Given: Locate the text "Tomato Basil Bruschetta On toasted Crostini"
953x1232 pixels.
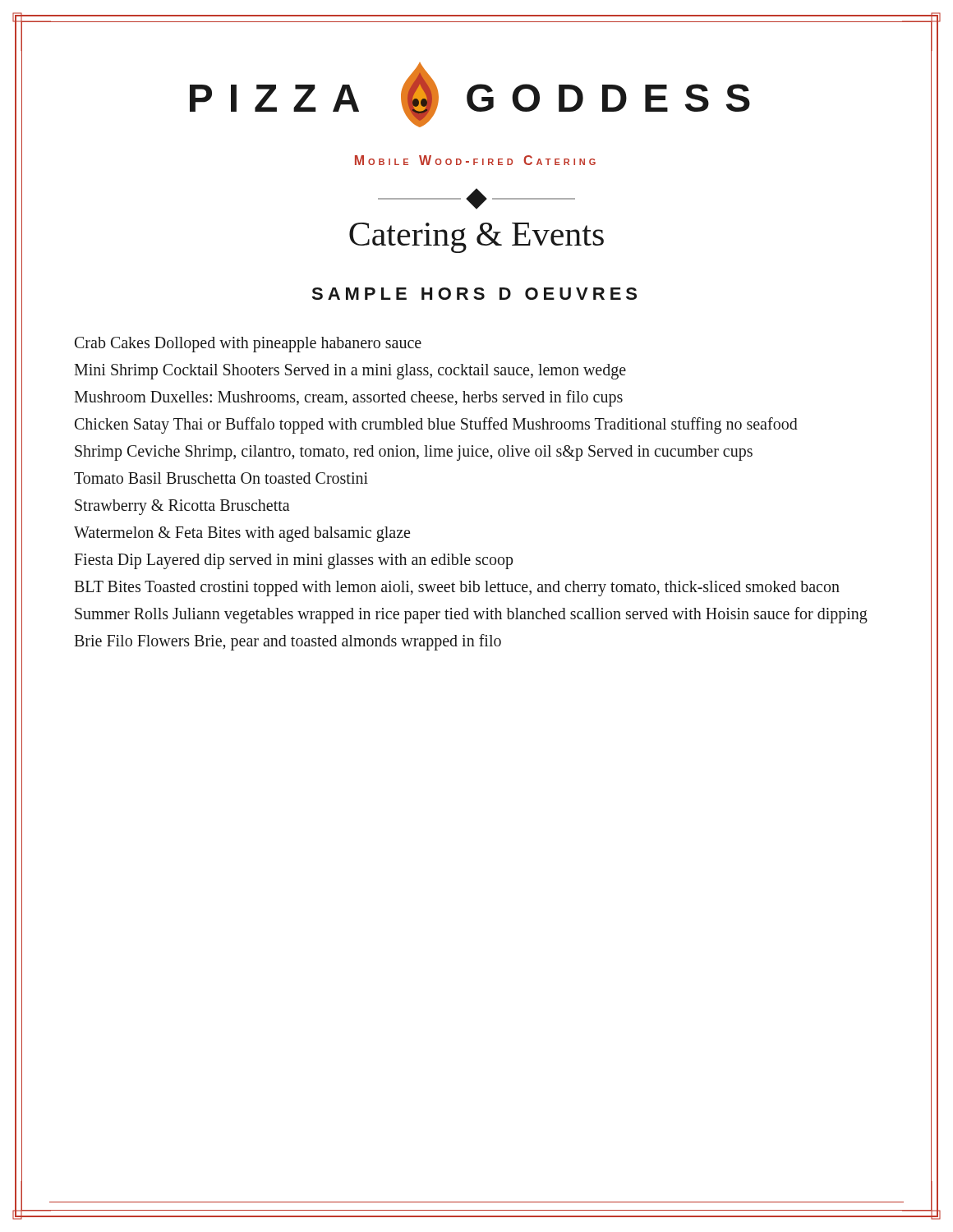Looking at the screenshot, I should pos(221,478).
